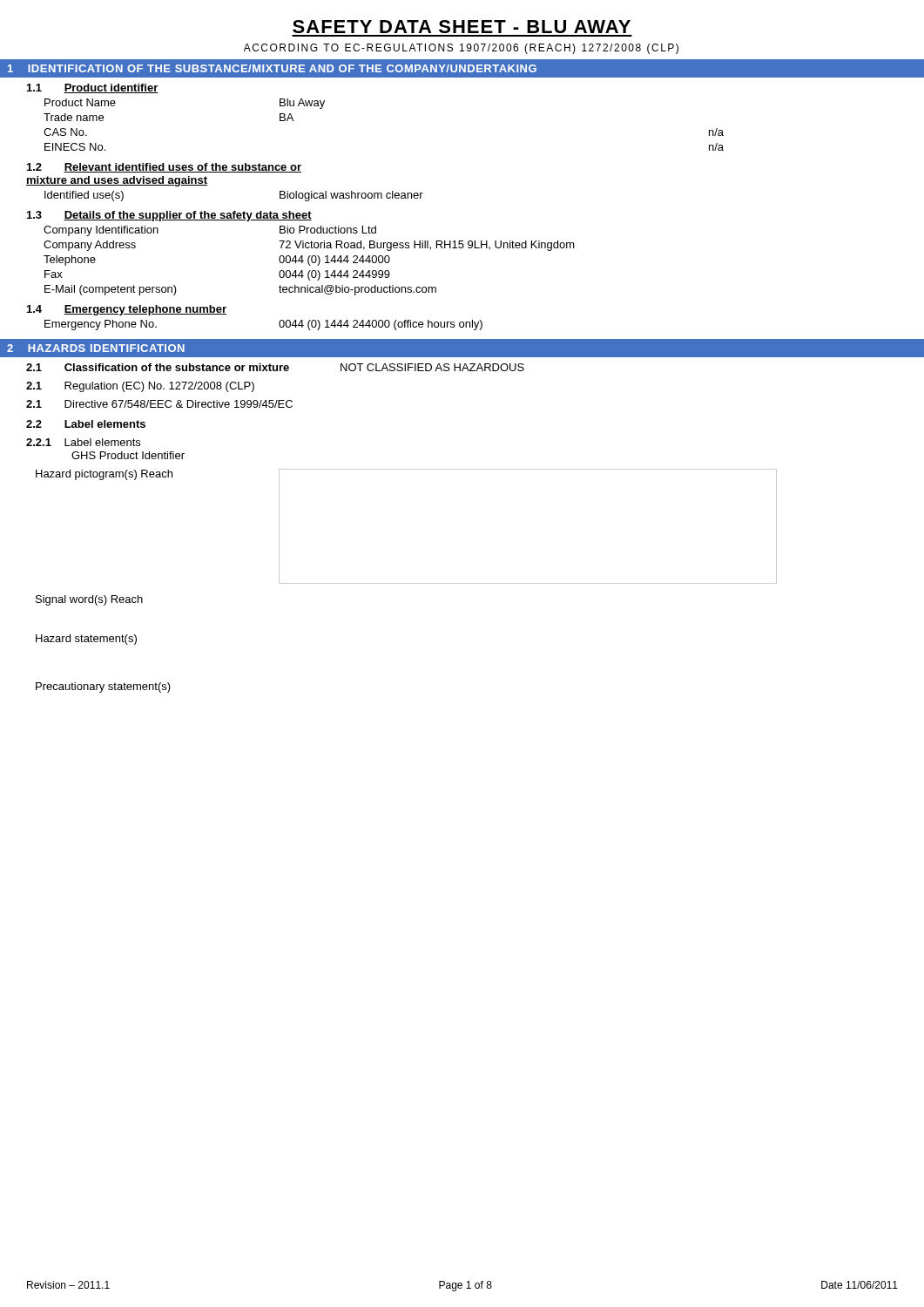Find the text starting "Product Name Blu Away Trade name BA CAS"

click(x=79, y=104)
